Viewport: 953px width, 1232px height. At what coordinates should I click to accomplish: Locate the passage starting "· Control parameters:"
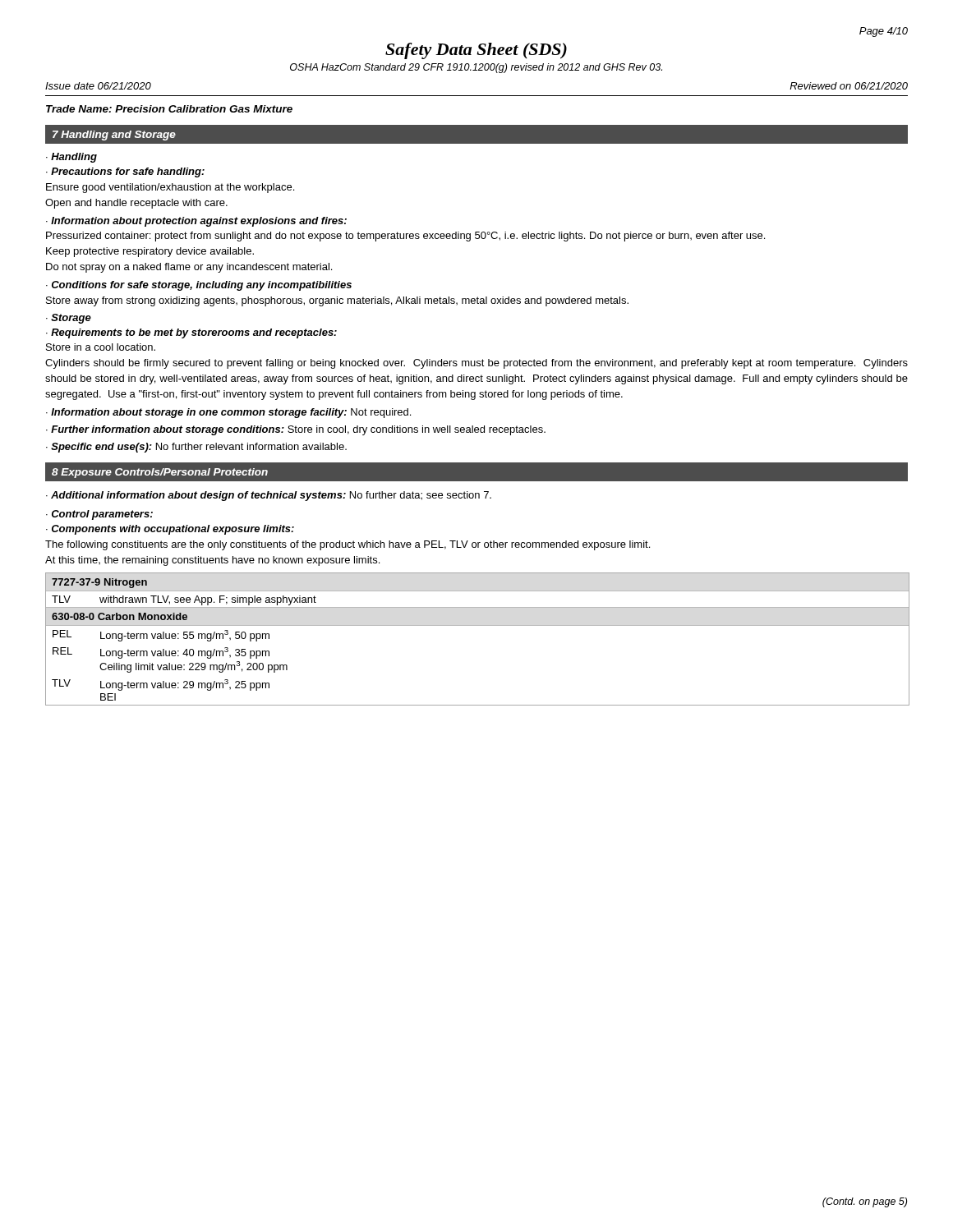(99, 514)
